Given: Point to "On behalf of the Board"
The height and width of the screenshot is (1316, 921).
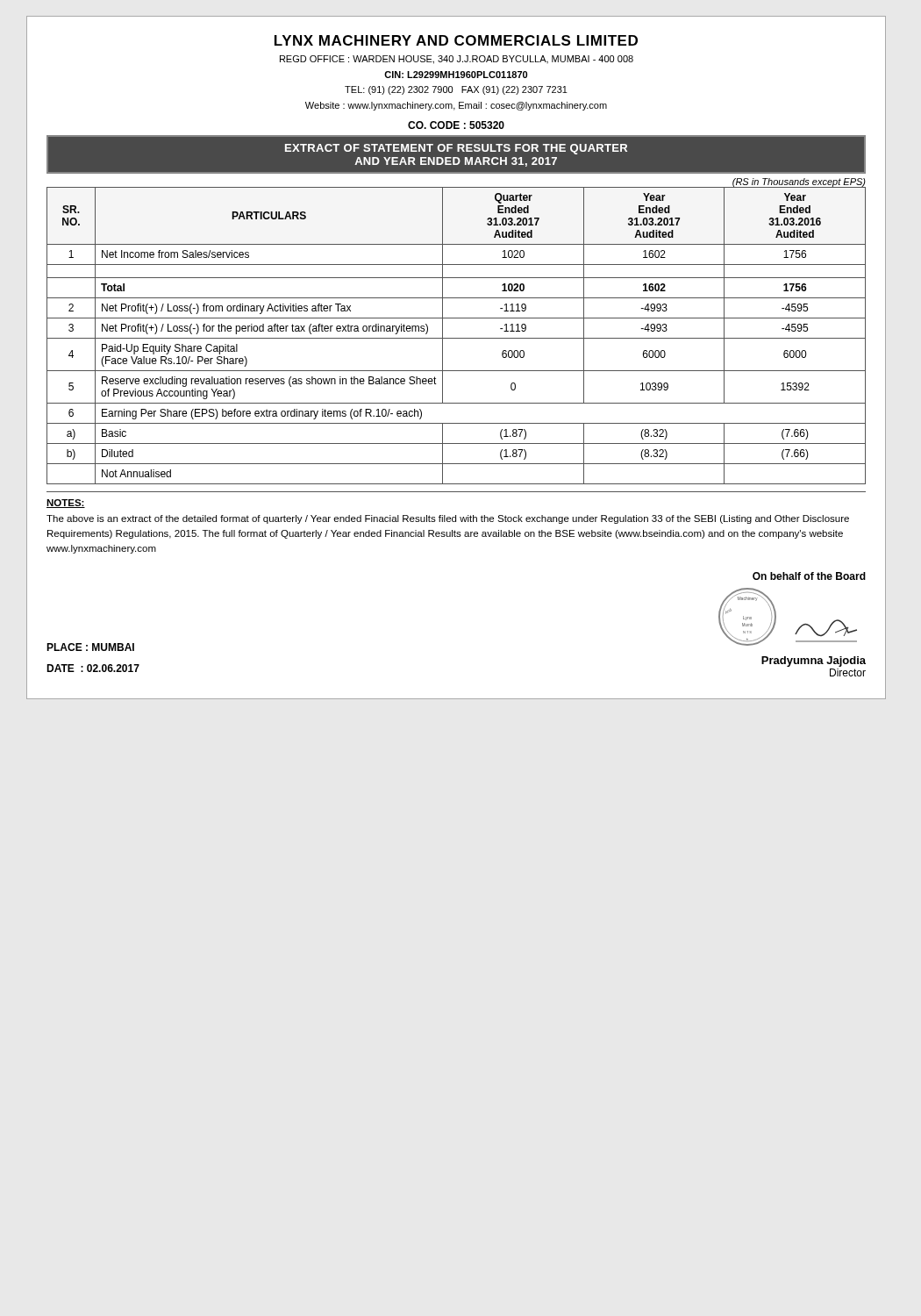Looking at the screenshot, I should 809,577.
